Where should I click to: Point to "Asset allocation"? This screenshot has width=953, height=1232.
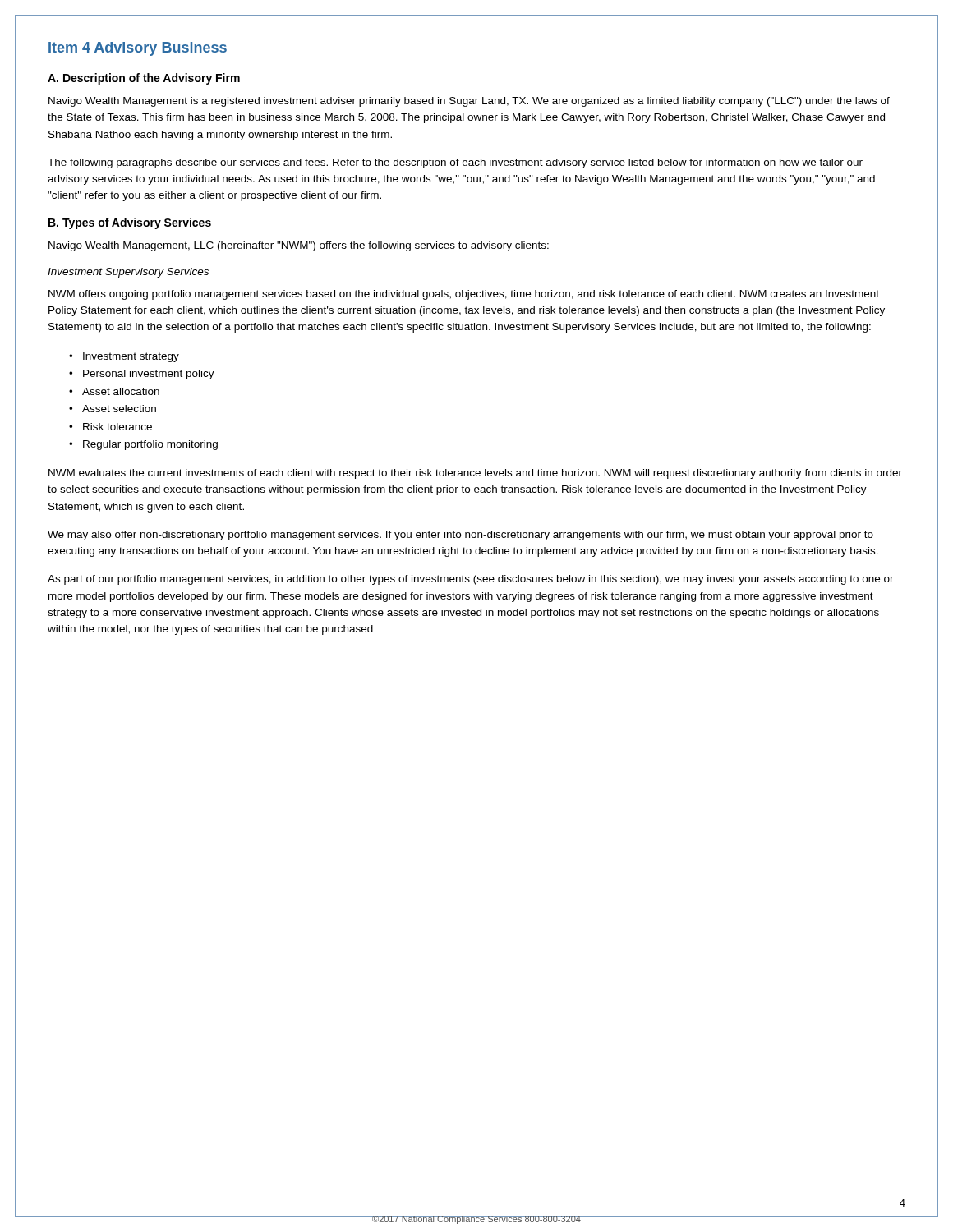pos(121,391)
